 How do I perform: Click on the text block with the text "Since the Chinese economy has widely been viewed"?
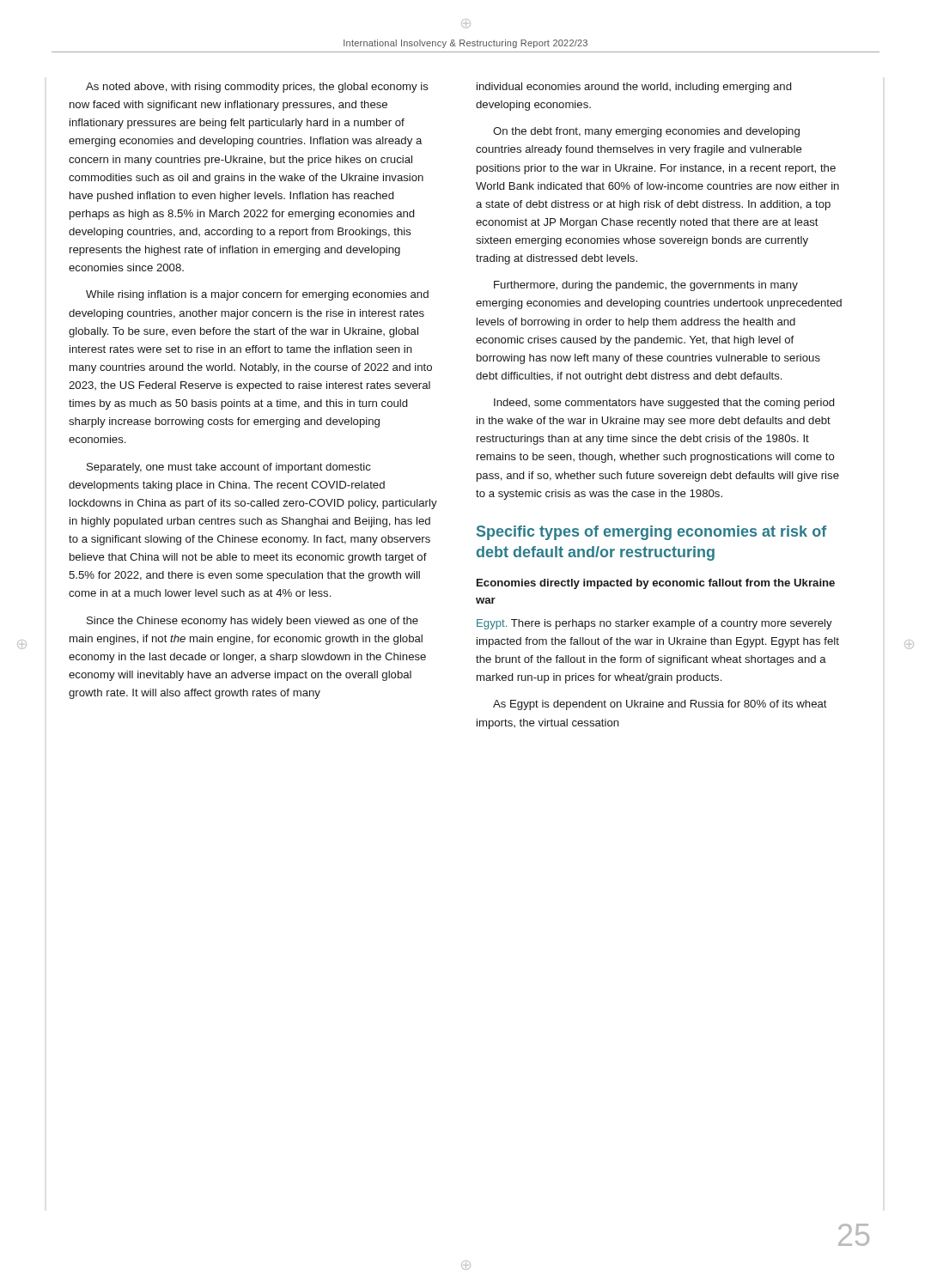coord(253,656)
